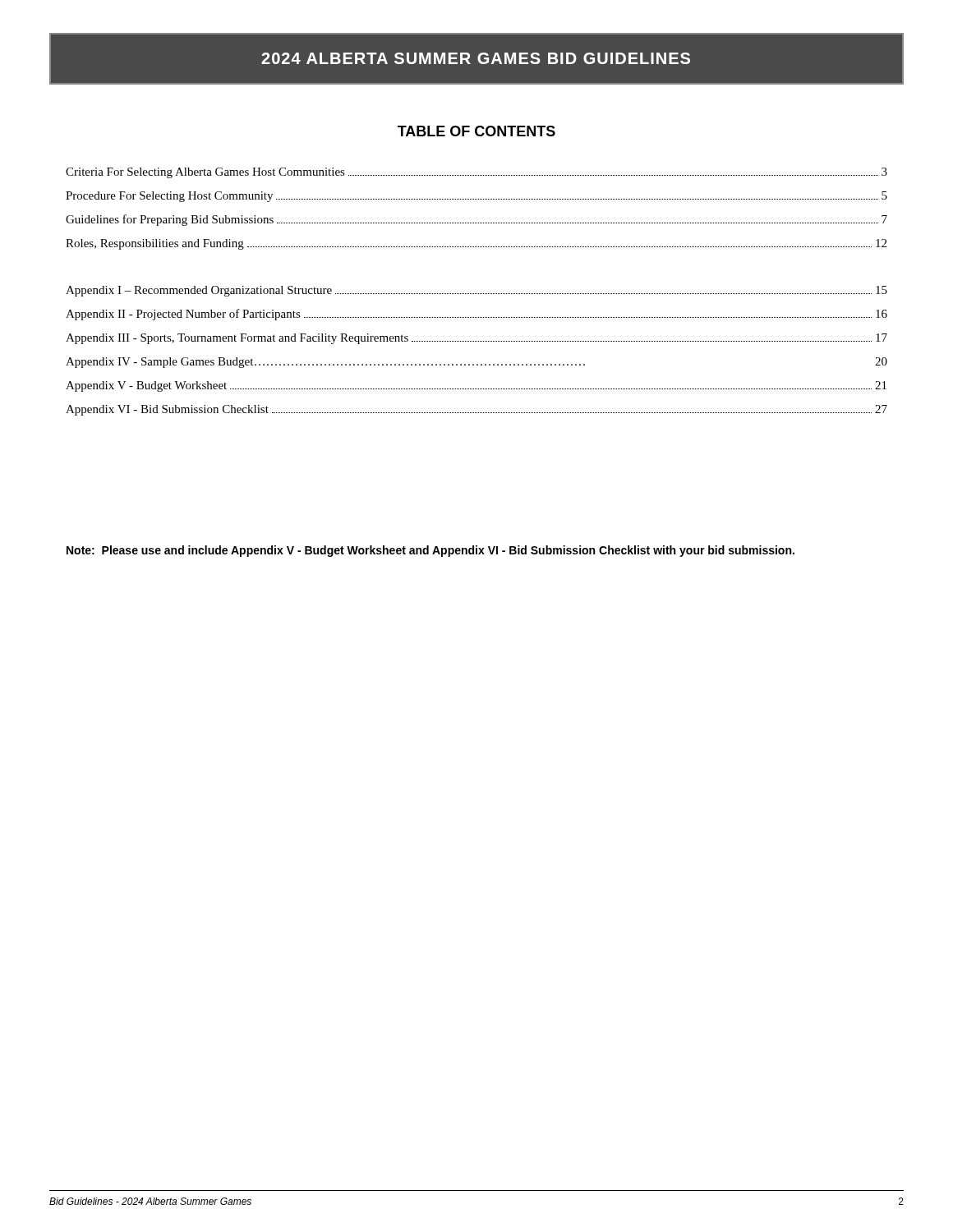The width and height of the screenshot is (953, 1232).
Task: Select the list item that reads "Roles, Responsibilities and Funding 12"
Action: click(x=476, y=244)
